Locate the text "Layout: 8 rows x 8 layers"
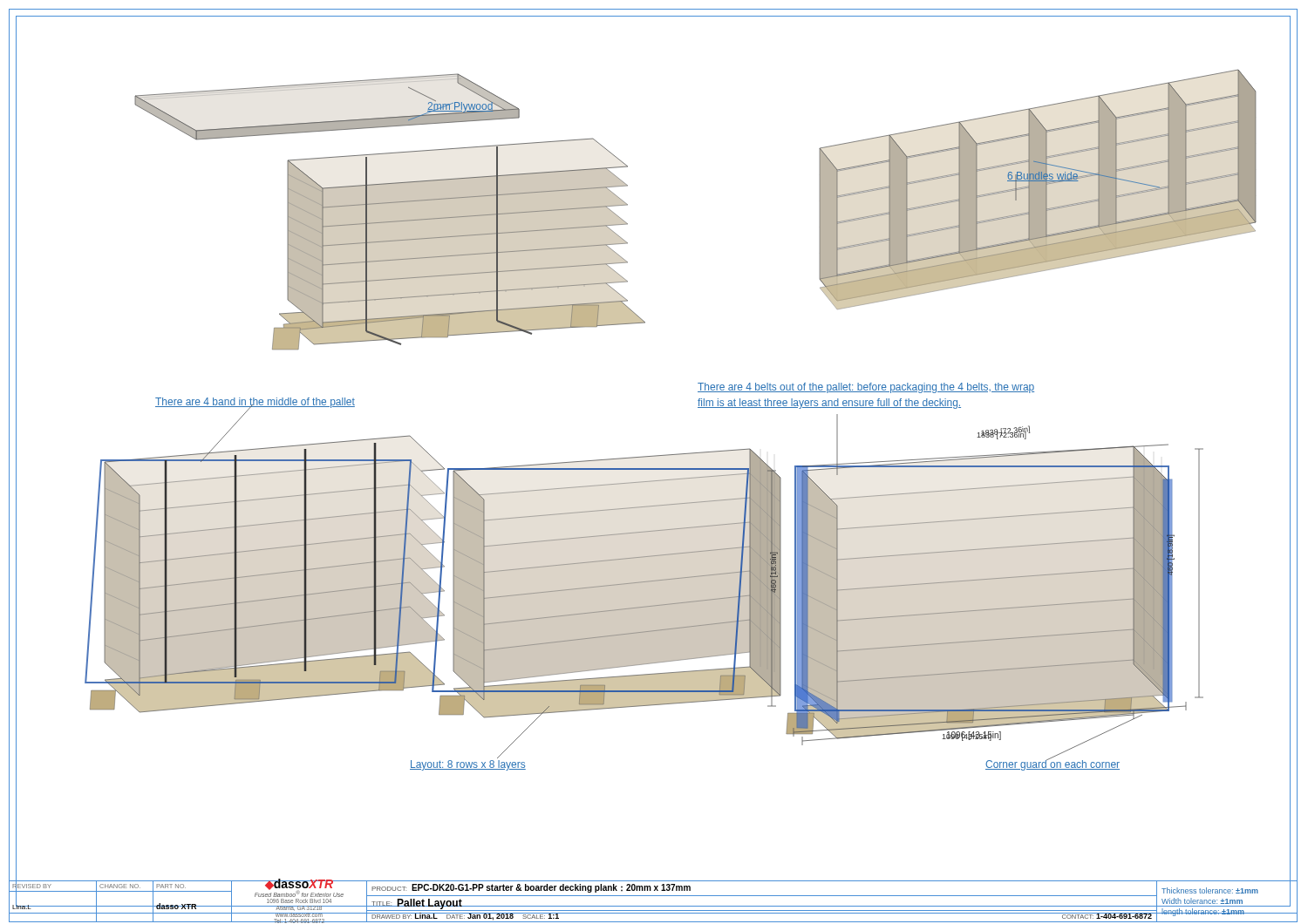Screen dimensions: 924x1308 click(x=468, y=765)
